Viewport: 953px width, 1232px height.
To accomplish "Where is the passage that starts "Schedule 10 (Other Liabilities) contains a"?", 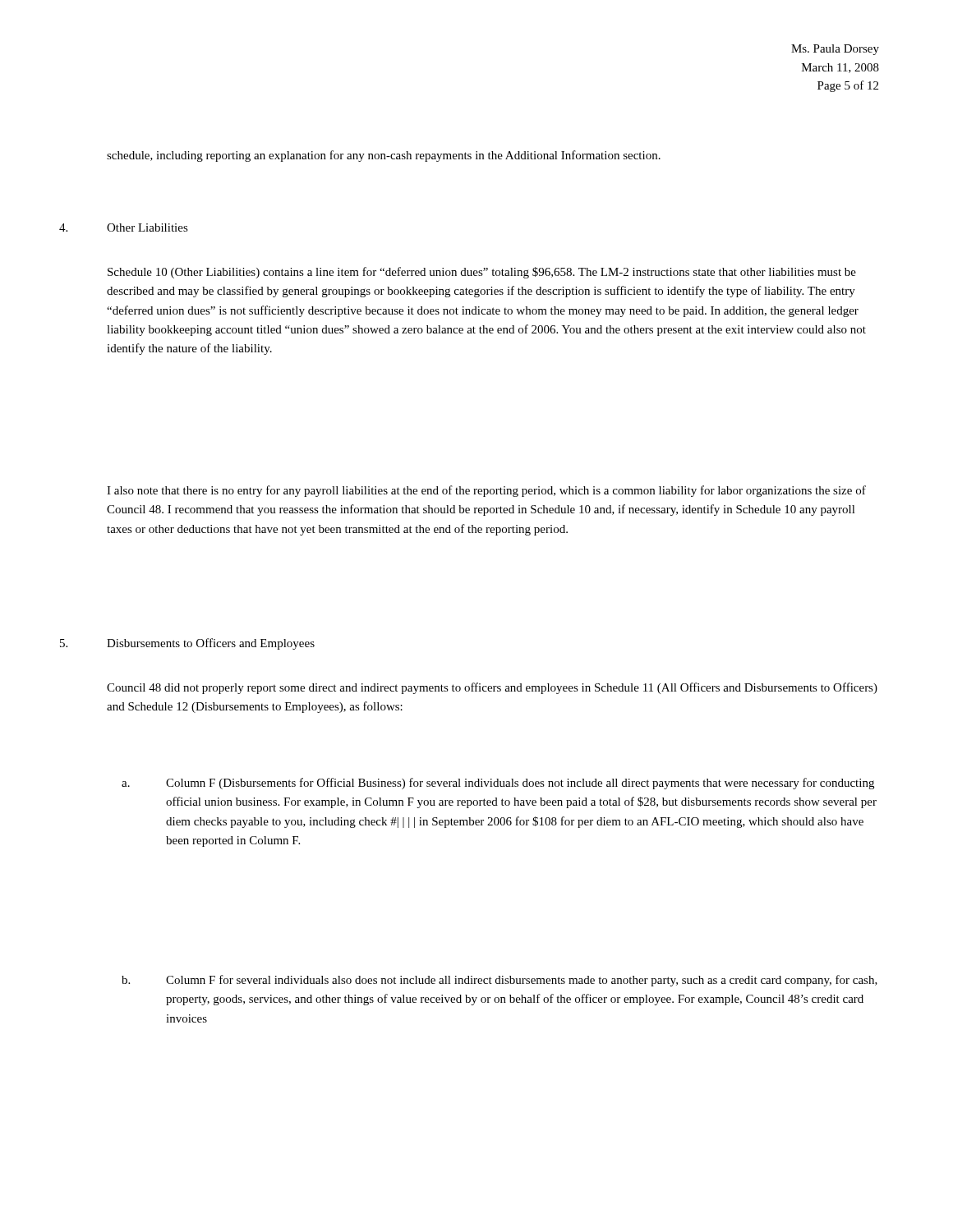I will pos(486,310).
